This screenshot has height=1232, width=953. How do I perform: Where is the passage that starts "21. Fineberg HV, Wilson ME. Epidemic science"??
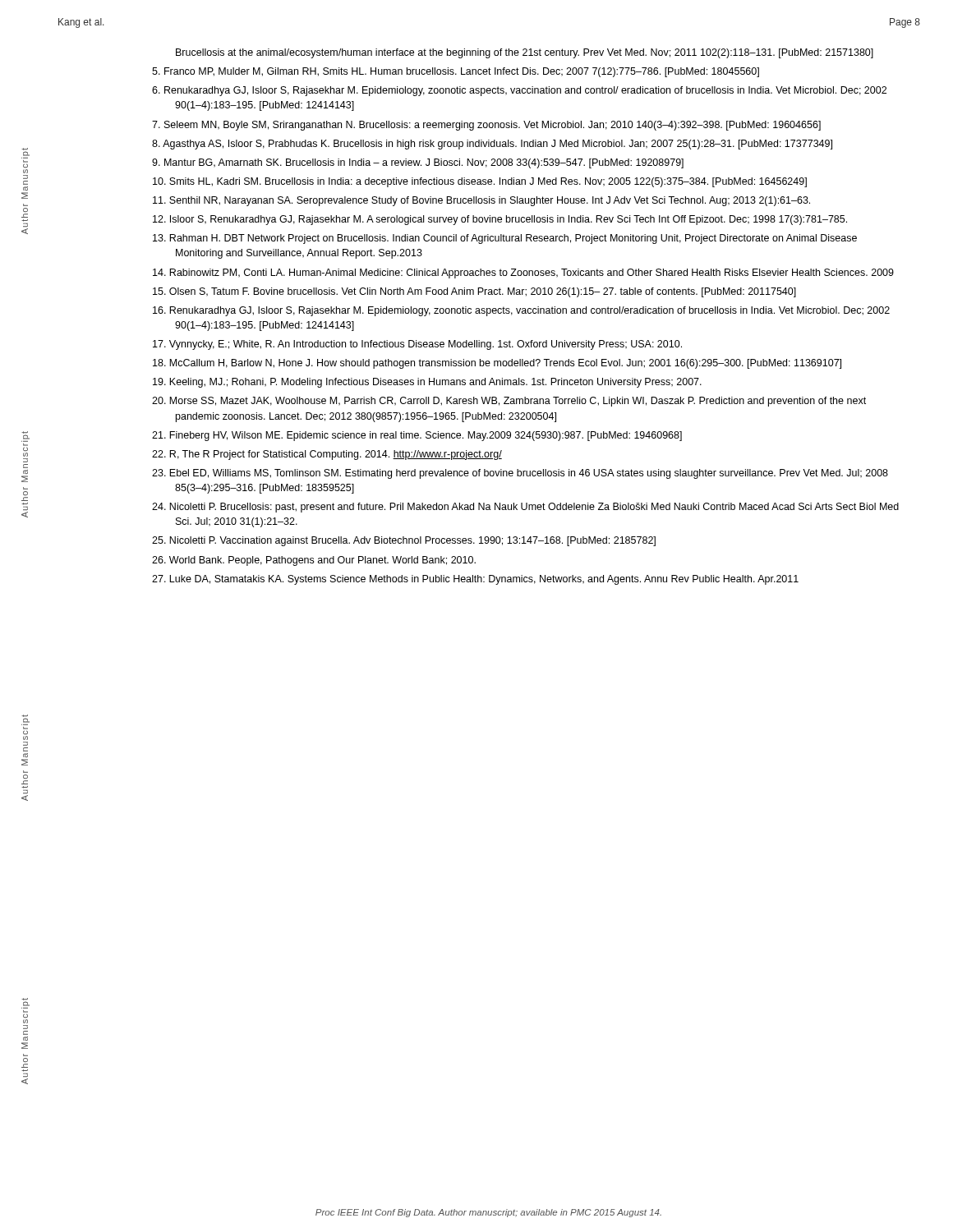pos(417,435)
